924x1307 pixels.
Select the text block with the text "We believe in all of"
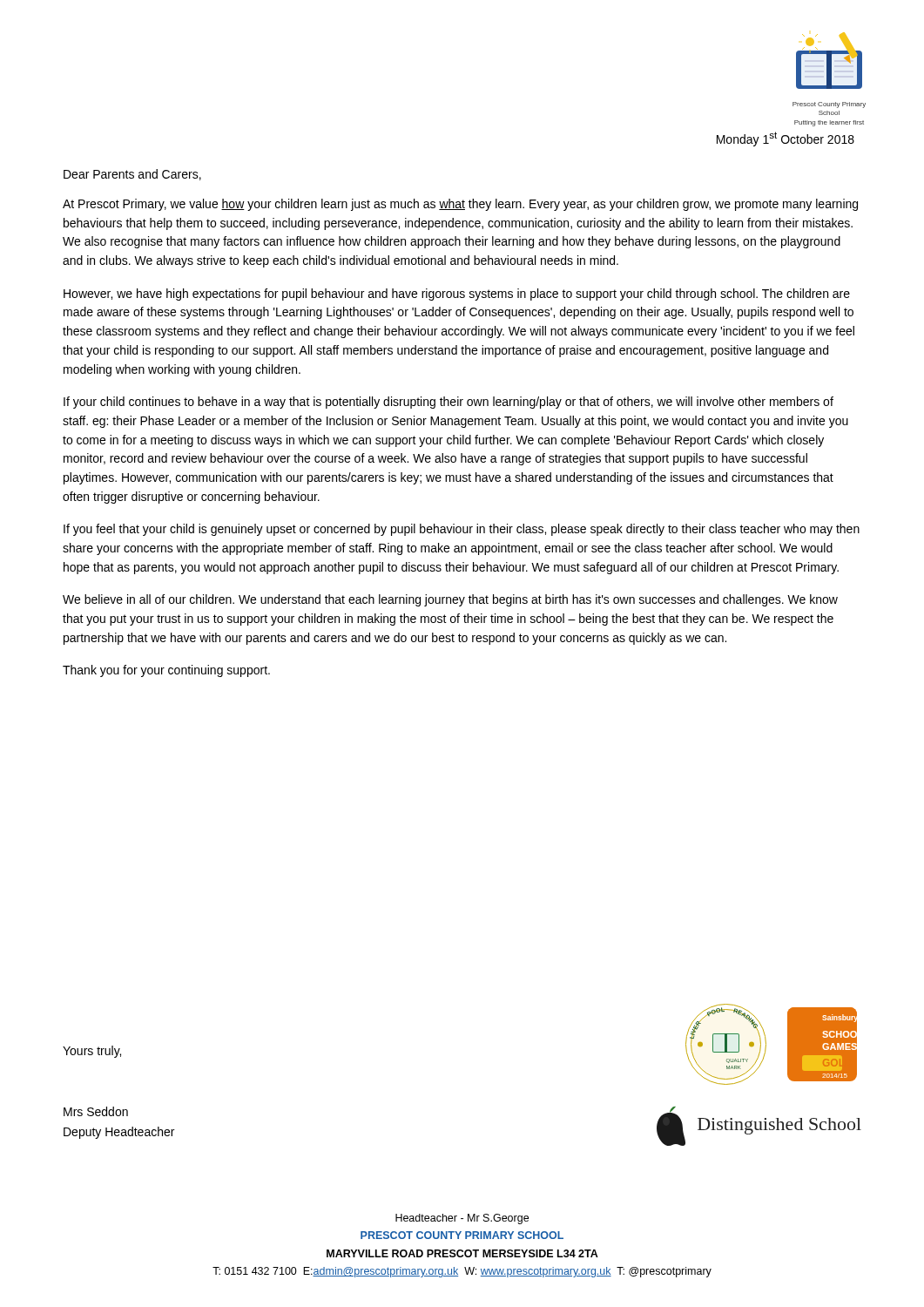pyautogui.click(x=450, y=619)
